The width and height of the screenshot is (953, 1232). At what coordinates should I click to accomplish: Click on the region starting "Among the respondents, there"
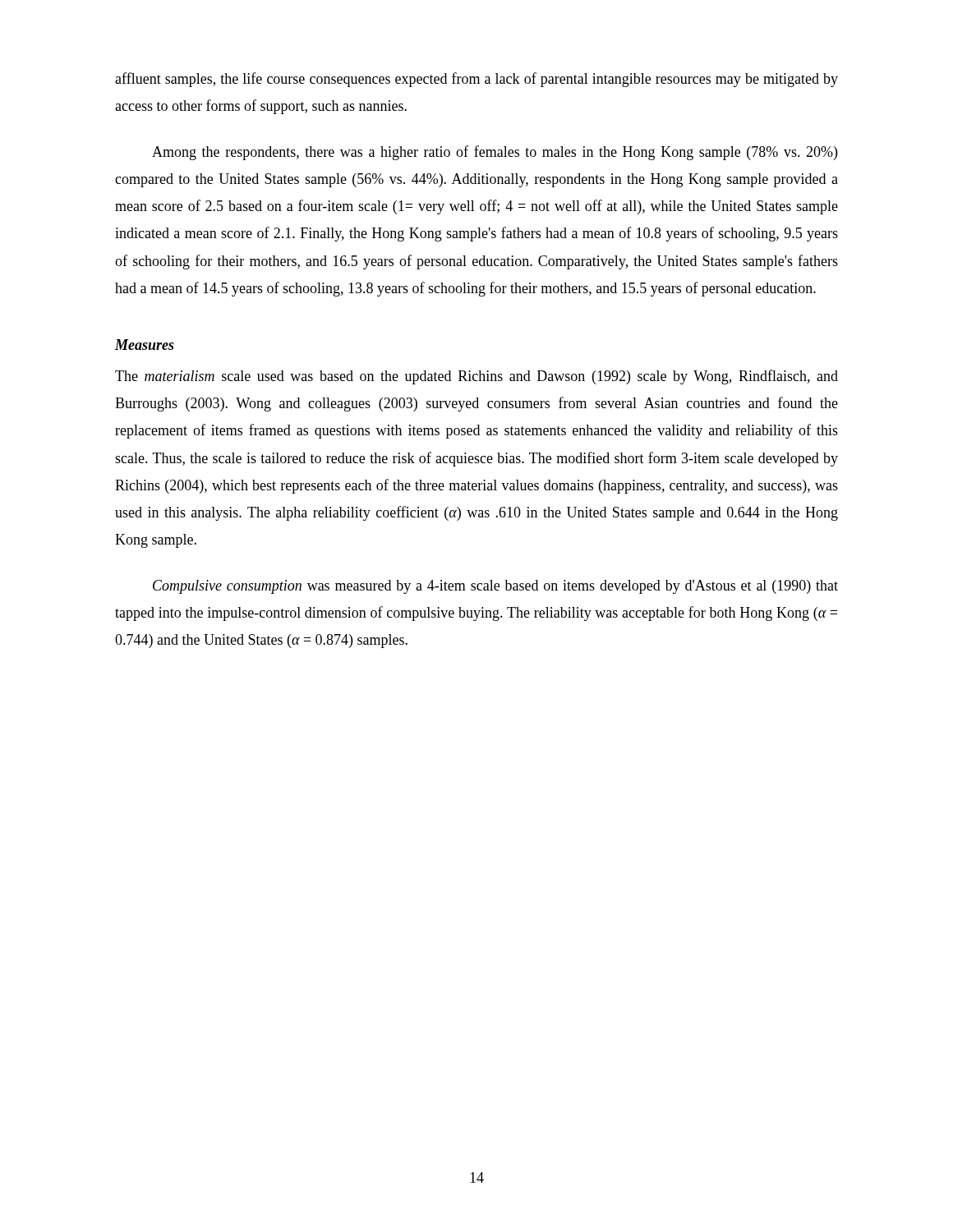(476, 221)
